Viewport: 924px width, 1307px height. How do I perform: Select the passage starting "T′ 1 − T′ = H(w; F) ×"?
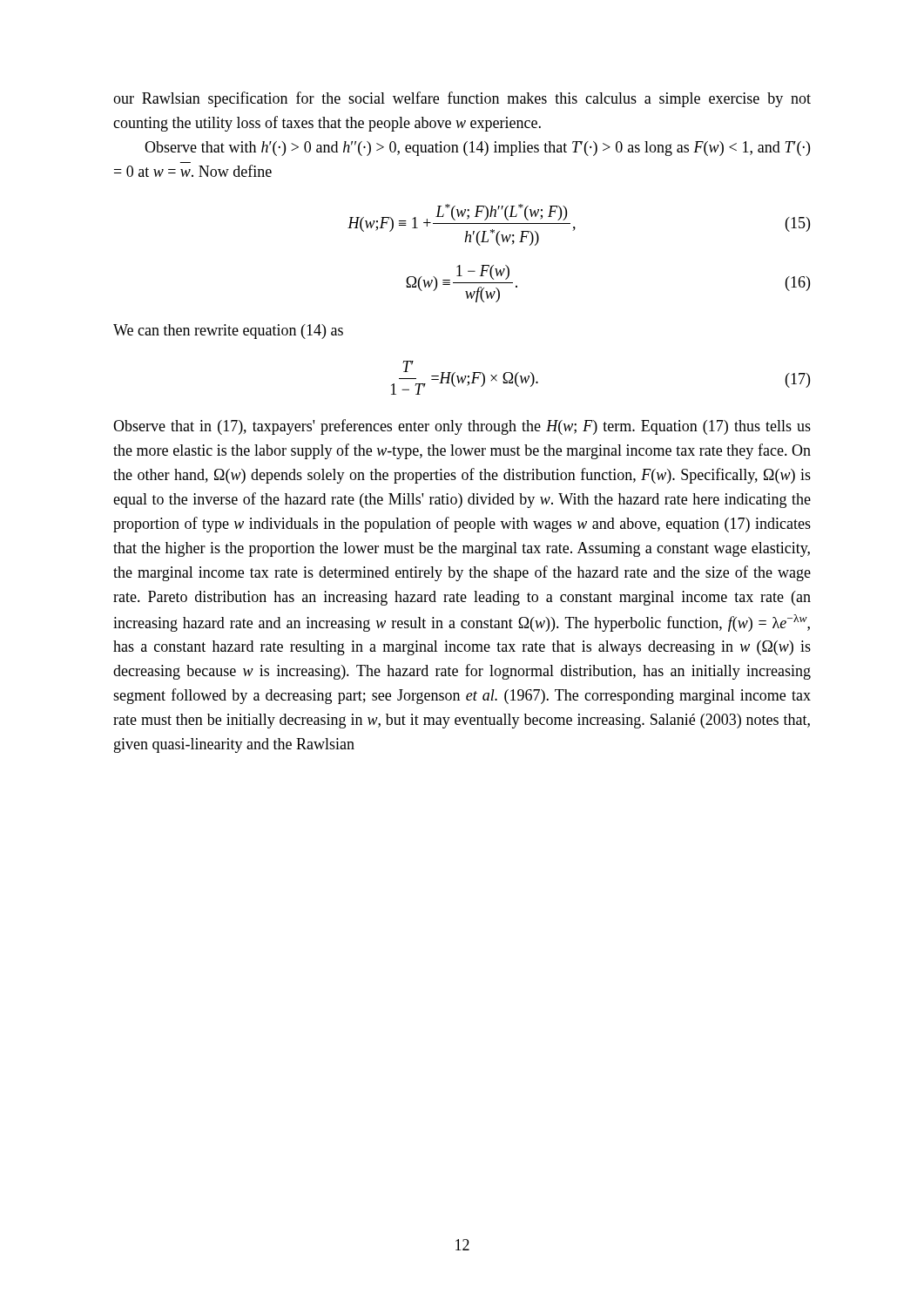pyautogui.click(x=462, y=379)
